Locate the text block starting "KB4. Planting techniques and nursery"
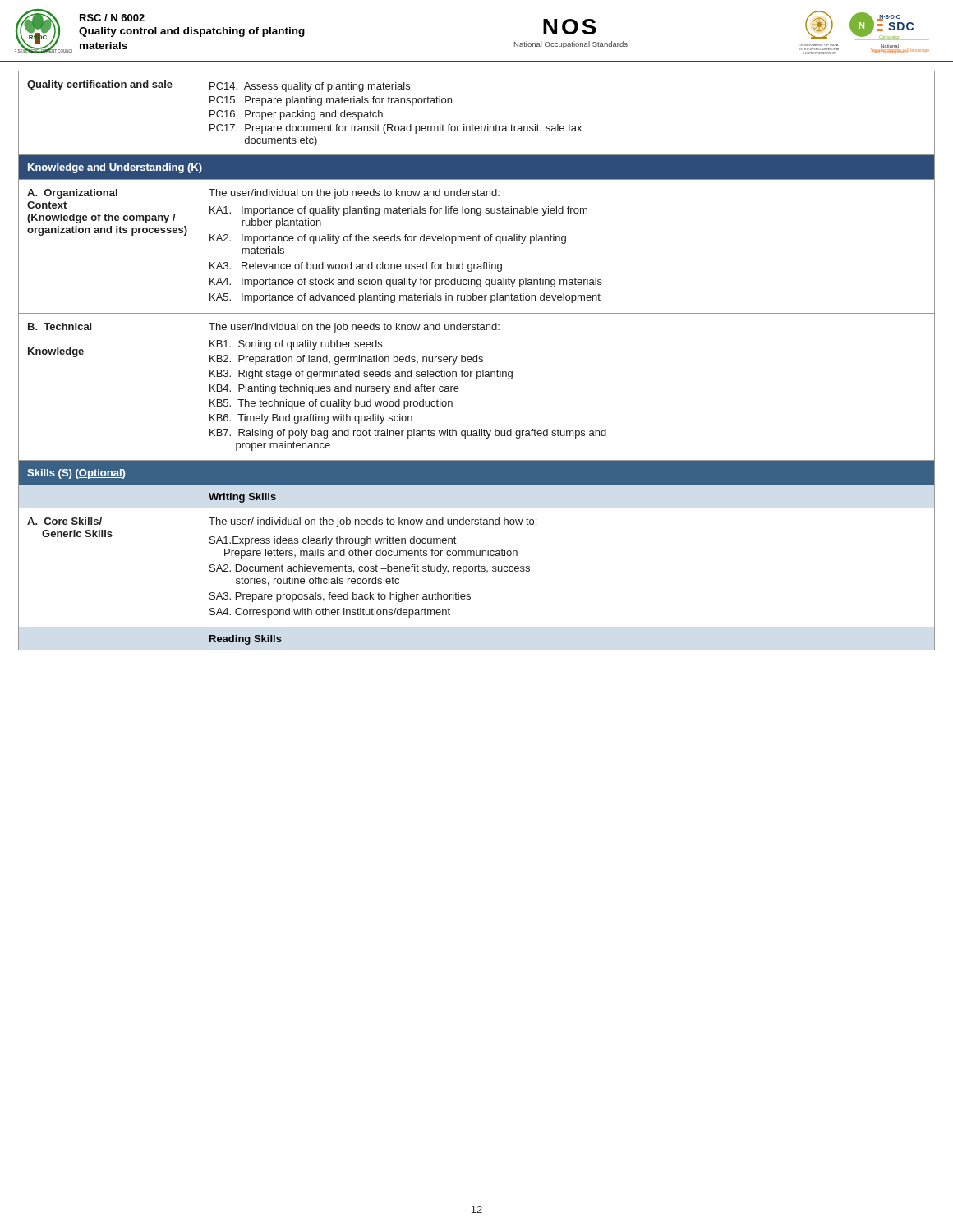The width and height of the screenshot is (953, 1232). coord(334,388)
